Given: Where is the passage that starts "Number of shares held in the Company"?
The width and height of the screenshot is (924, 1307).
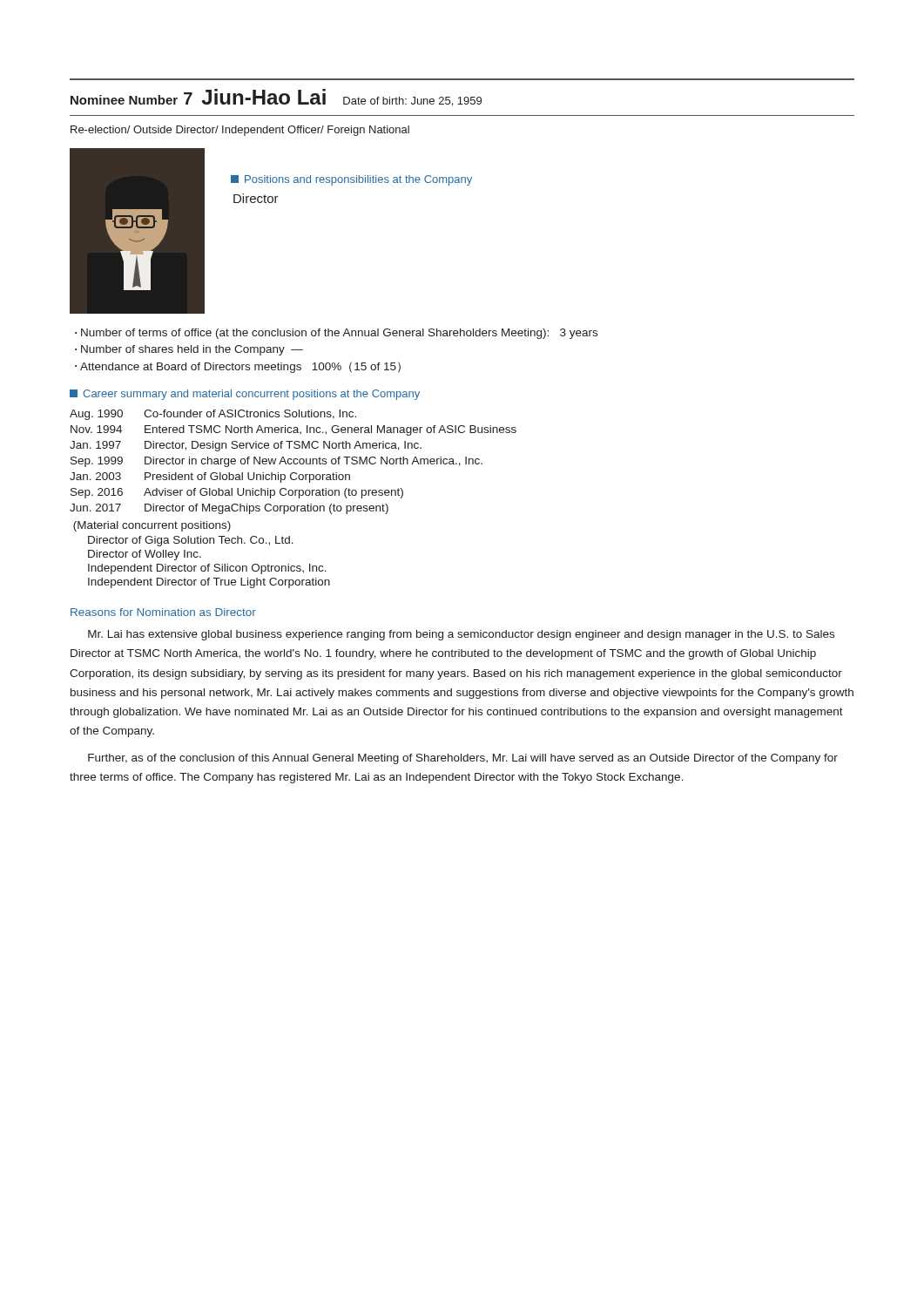Looking at the screenshot, I should pyautogui.click(x=192, y=349).
